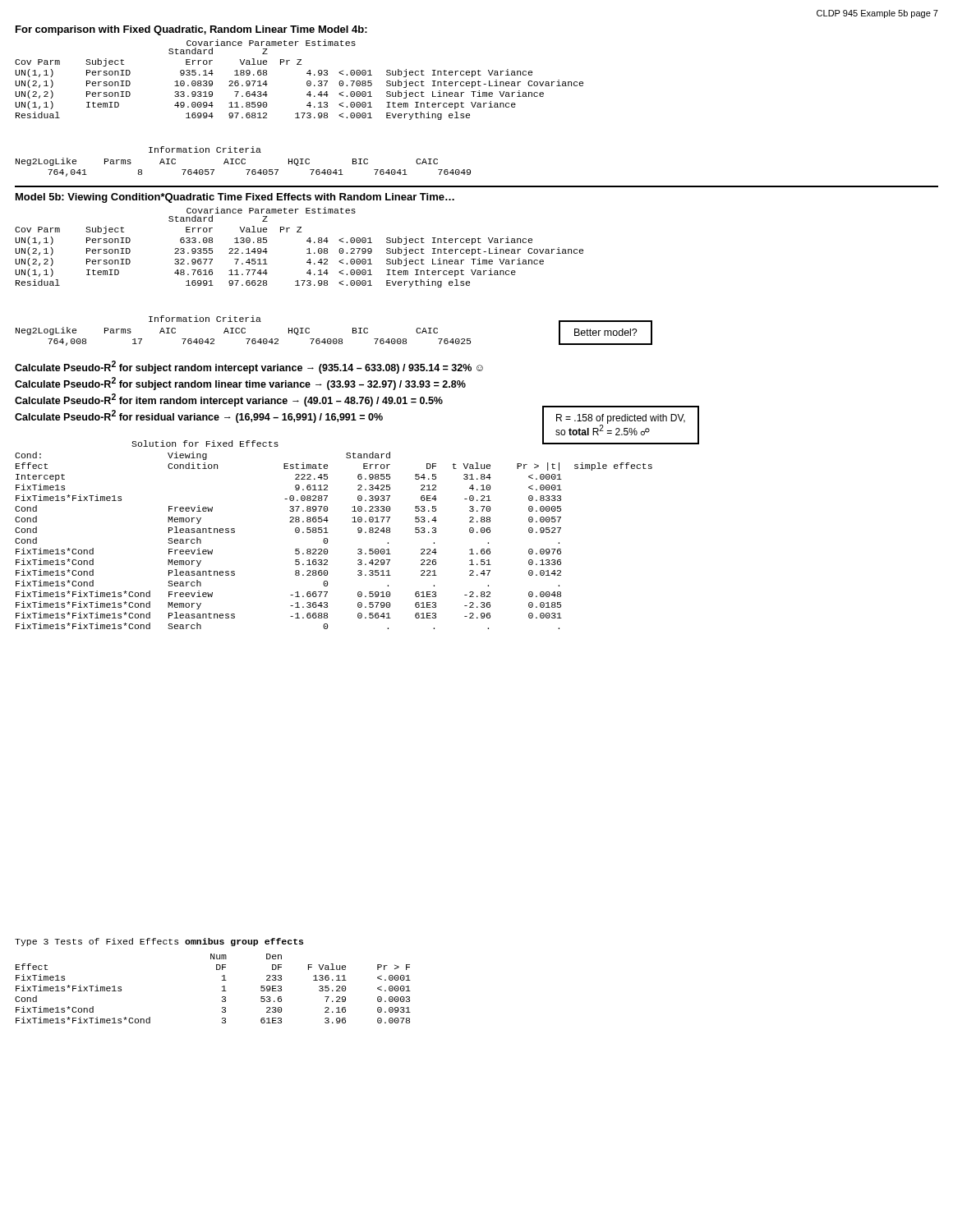This screenshot has height=1232, width=953.
Task: Point to the text block starting "Calculate Pseudo-R2 for subject random linear"
Action: coord(240,383)
